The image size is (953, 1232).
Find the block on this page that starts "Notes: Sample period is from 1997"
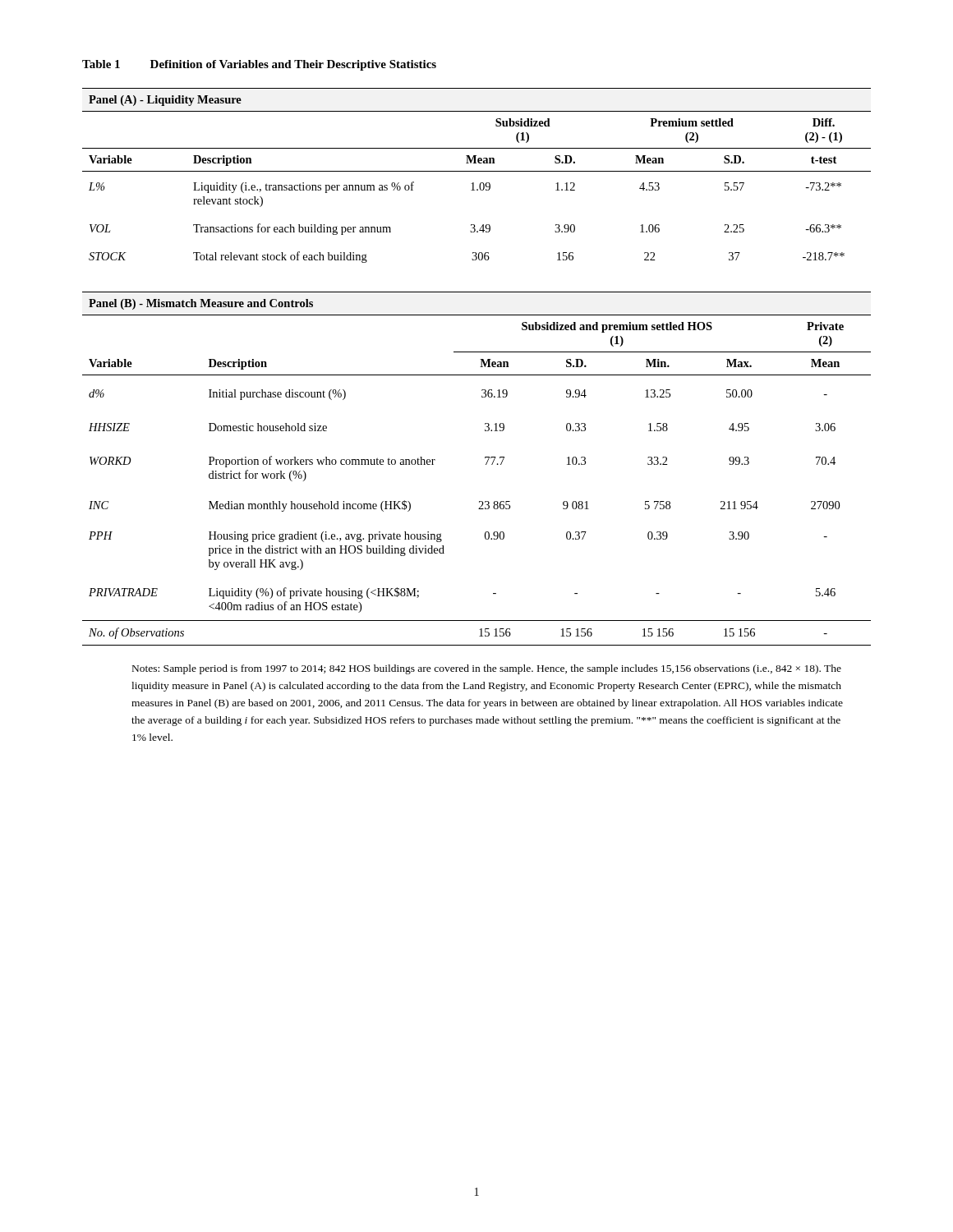[487, 702]
